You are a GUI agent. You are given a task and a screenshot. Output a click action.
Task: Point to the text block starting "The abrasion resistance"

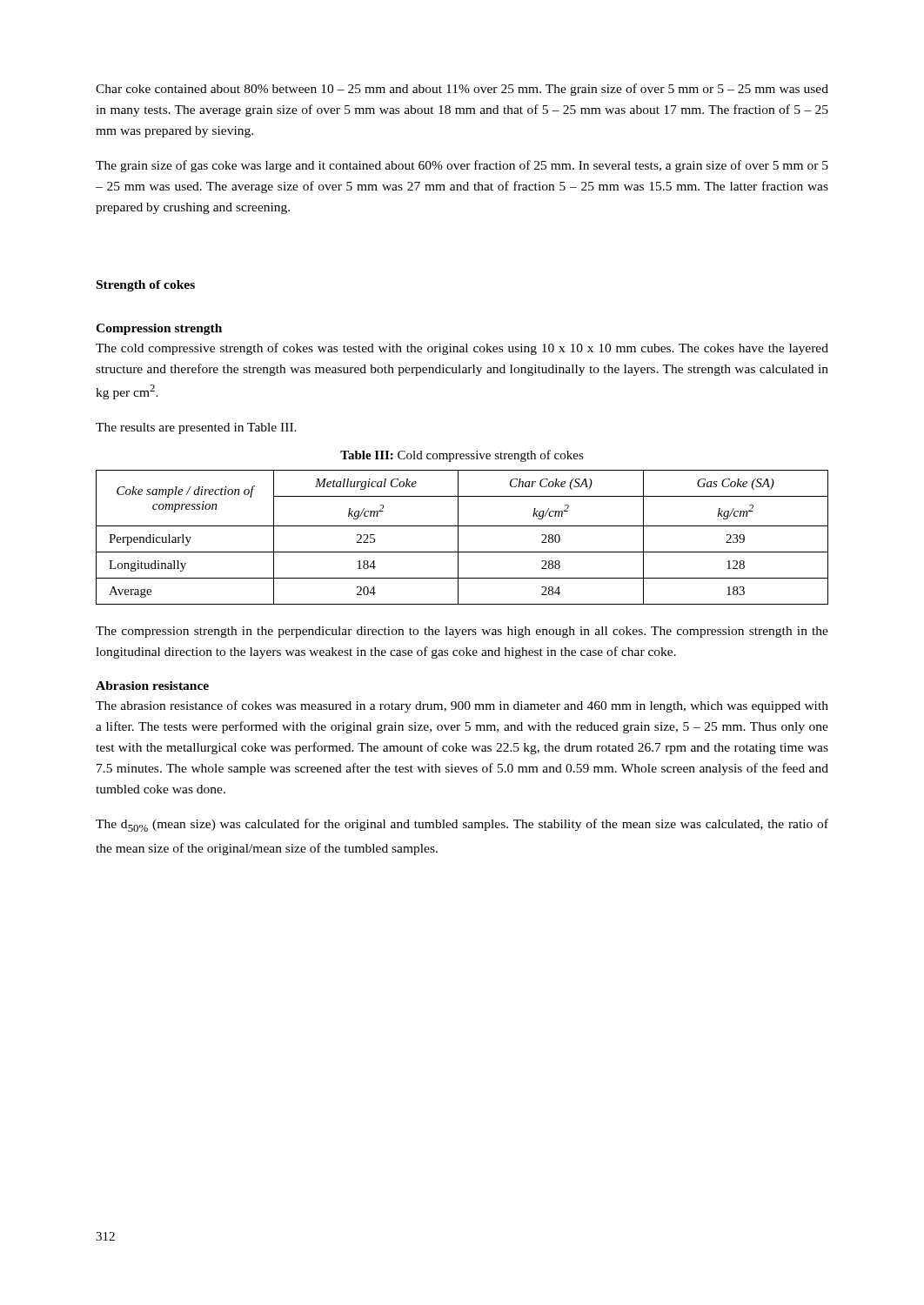click(462, 747)
